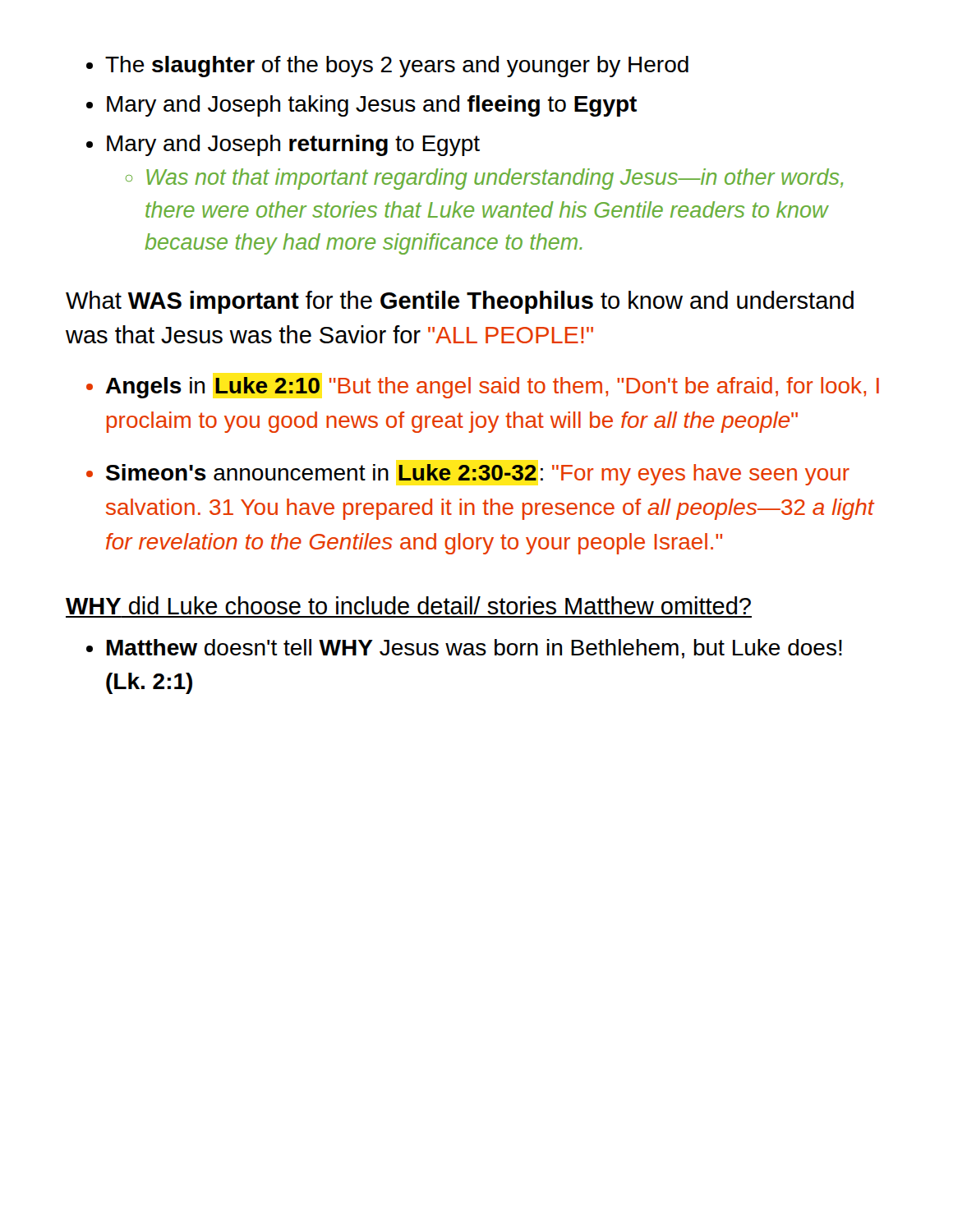Click the passage that begins "What WAS important"
The width and height of the screenshot is (953, 1232).
coord(460,318)
